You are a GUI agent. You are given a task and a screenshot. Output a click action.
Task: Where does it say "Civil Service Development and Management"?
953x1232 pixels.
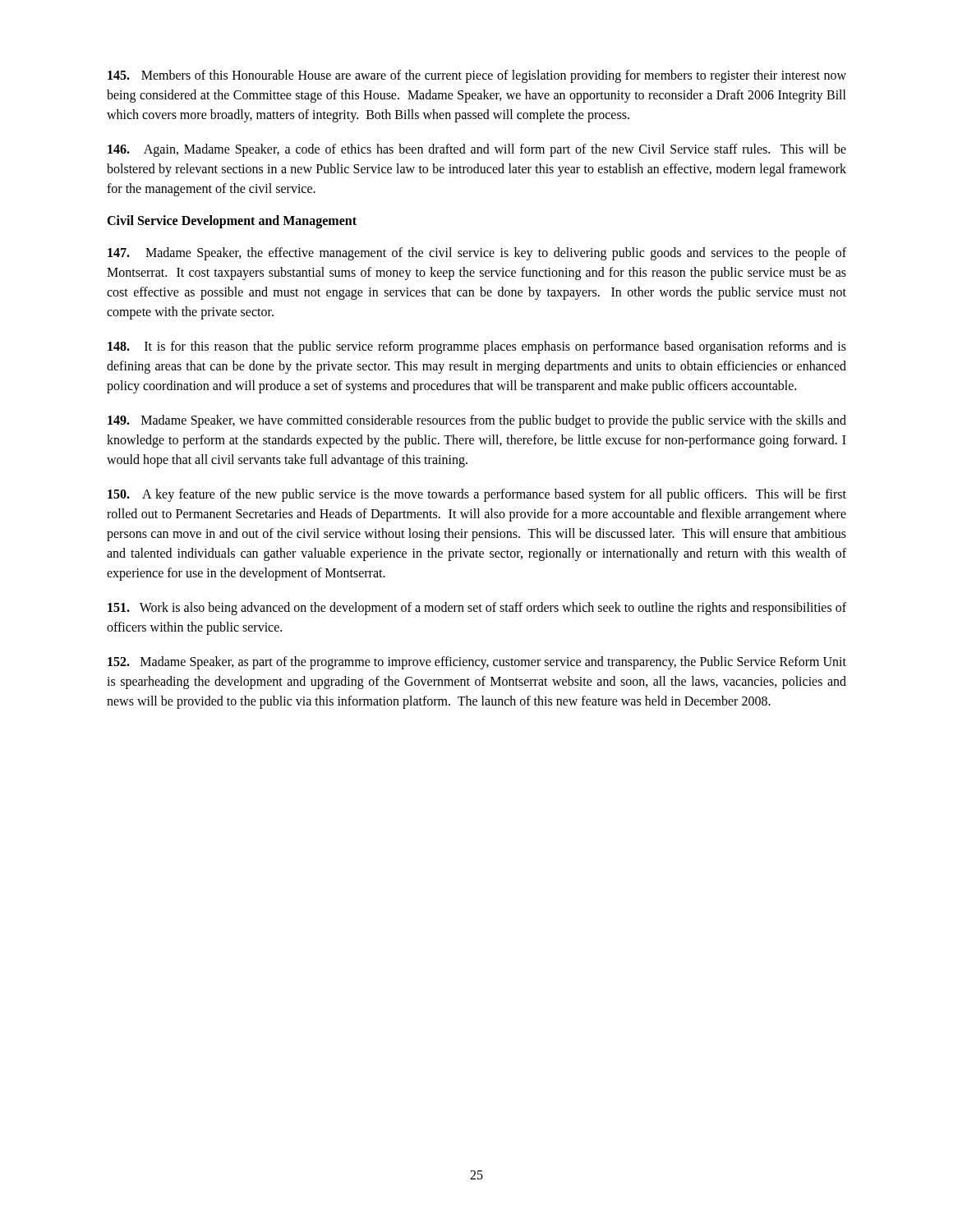tap(232, 221)
